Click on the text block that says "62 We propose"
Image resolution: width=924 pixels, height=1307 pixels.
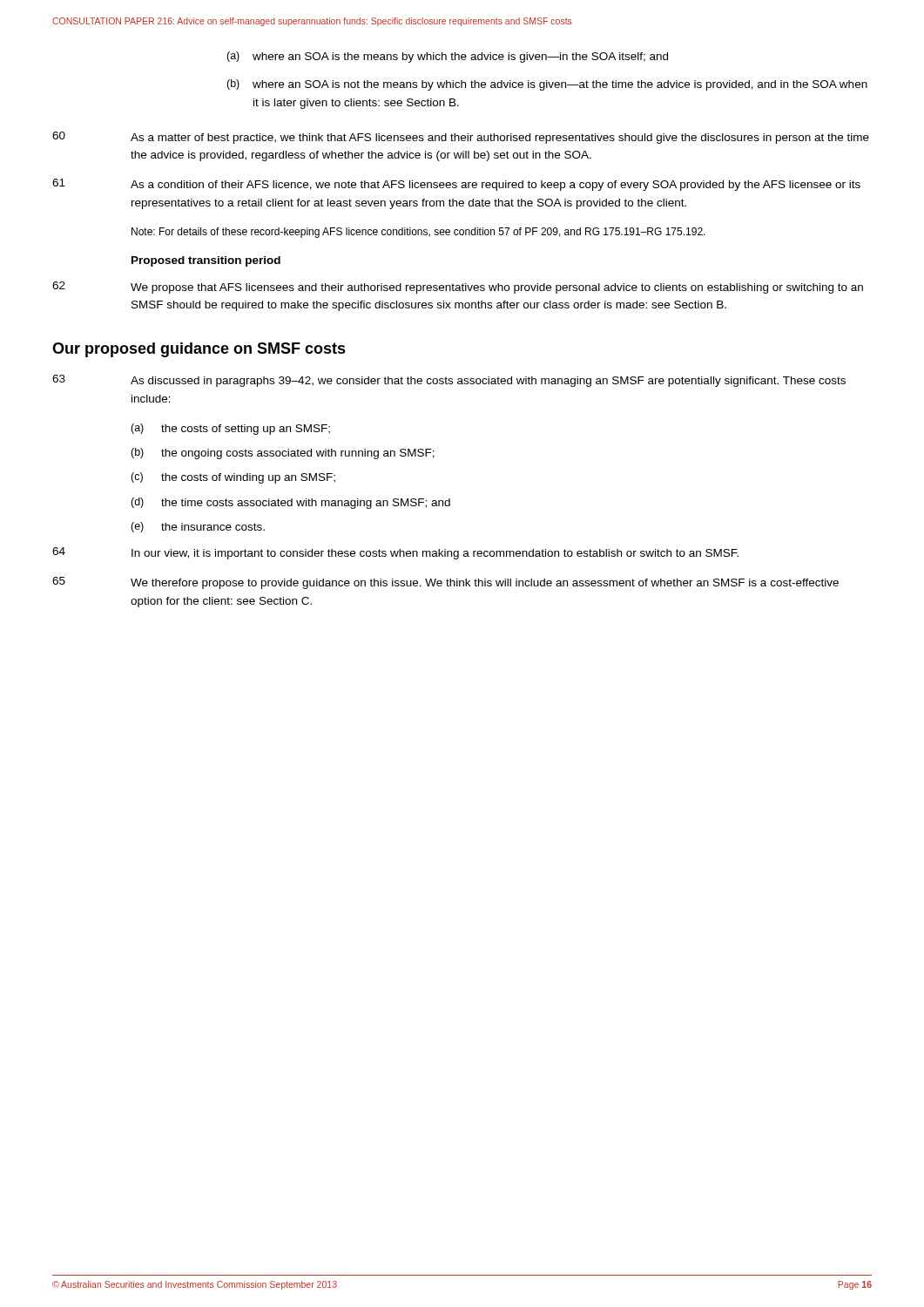tap(462, 296)
